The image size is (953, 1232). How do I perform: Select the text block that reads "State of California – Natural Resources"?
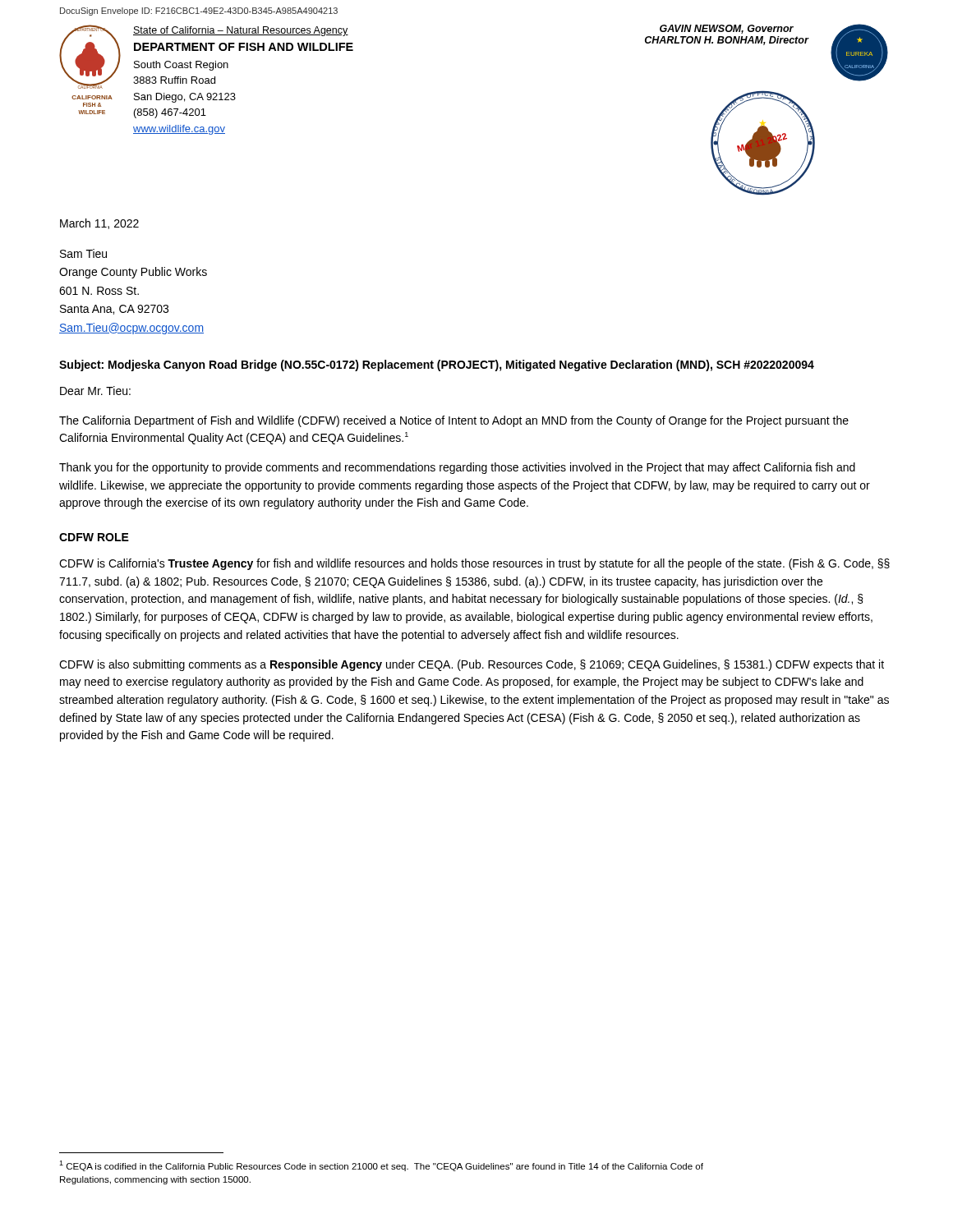point(241,31)
